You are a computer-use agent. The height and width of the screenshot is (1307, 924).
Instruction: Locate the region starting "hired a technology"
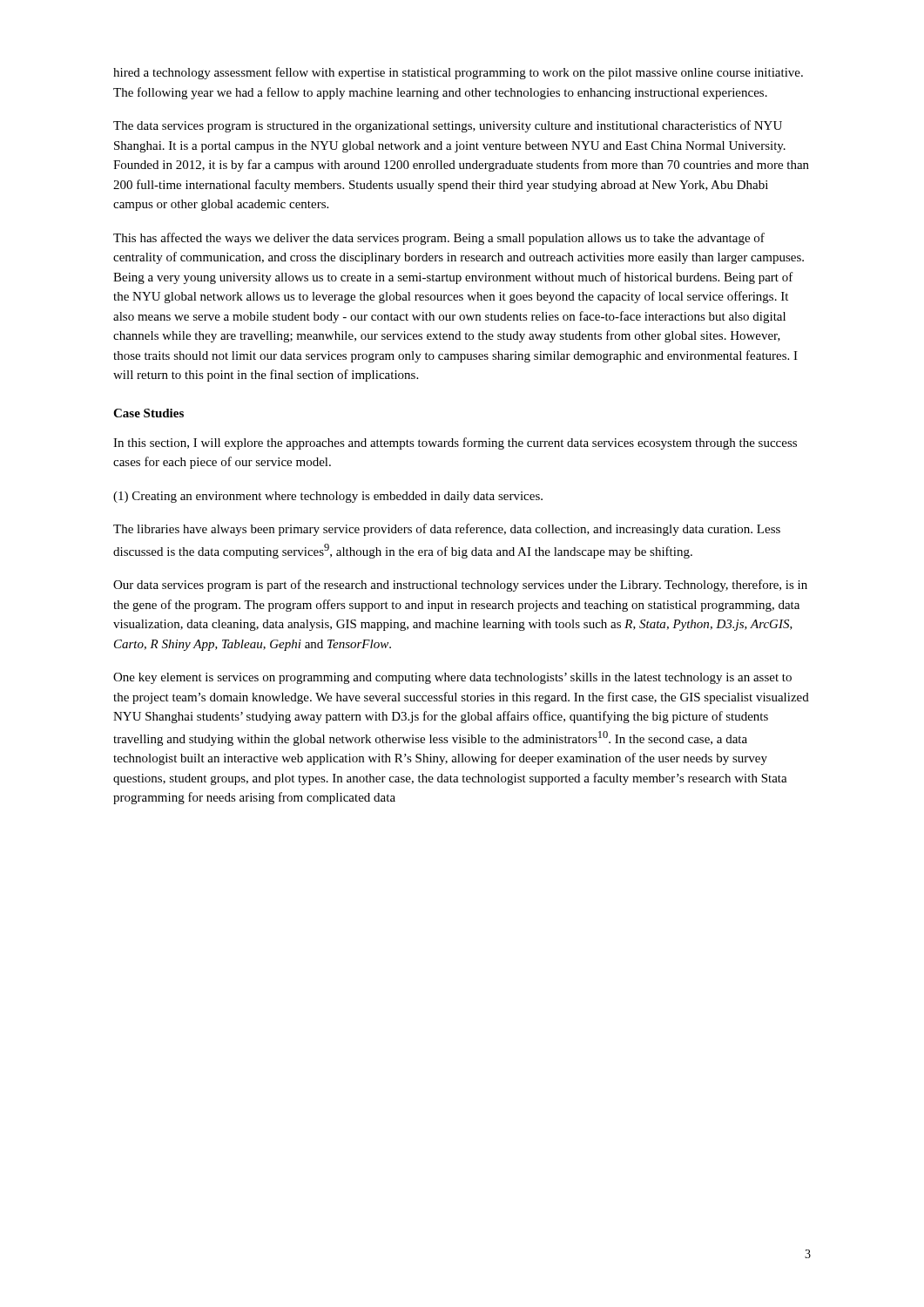coord(462,82)
